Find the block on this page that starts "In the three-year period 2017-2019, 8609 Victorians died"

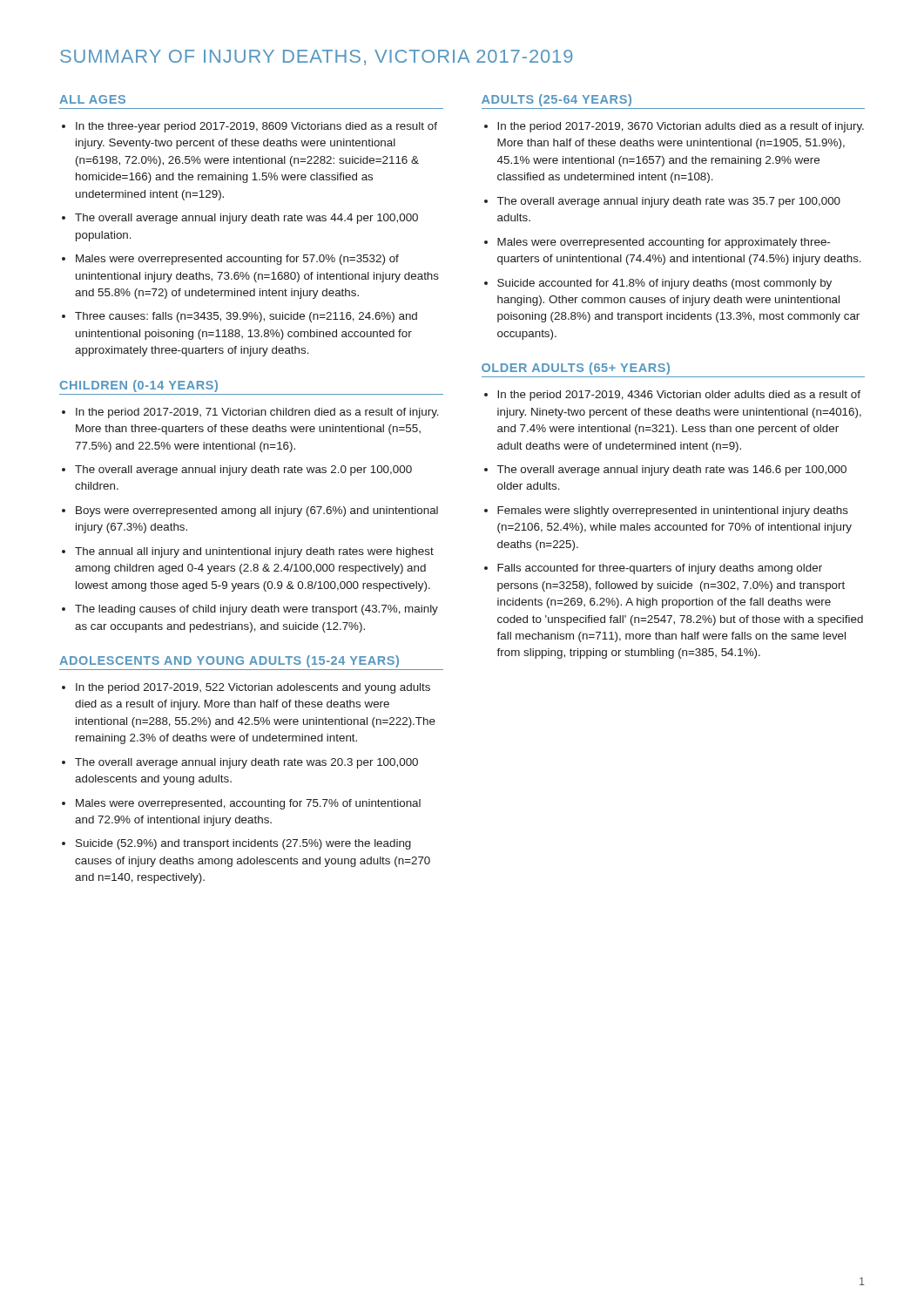(256, 160)
